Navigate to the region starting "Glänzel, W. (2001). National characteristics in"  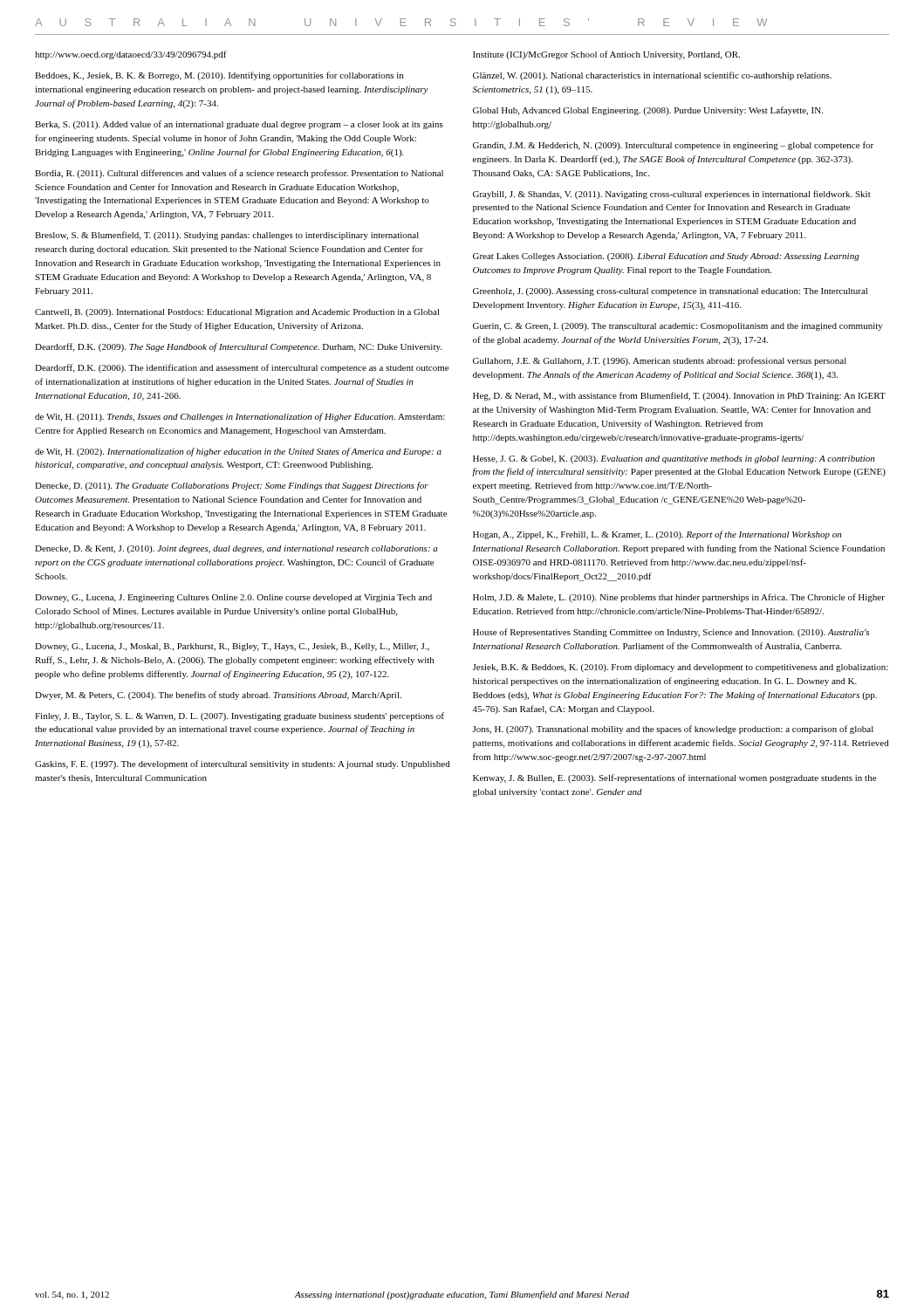point(681,83)
